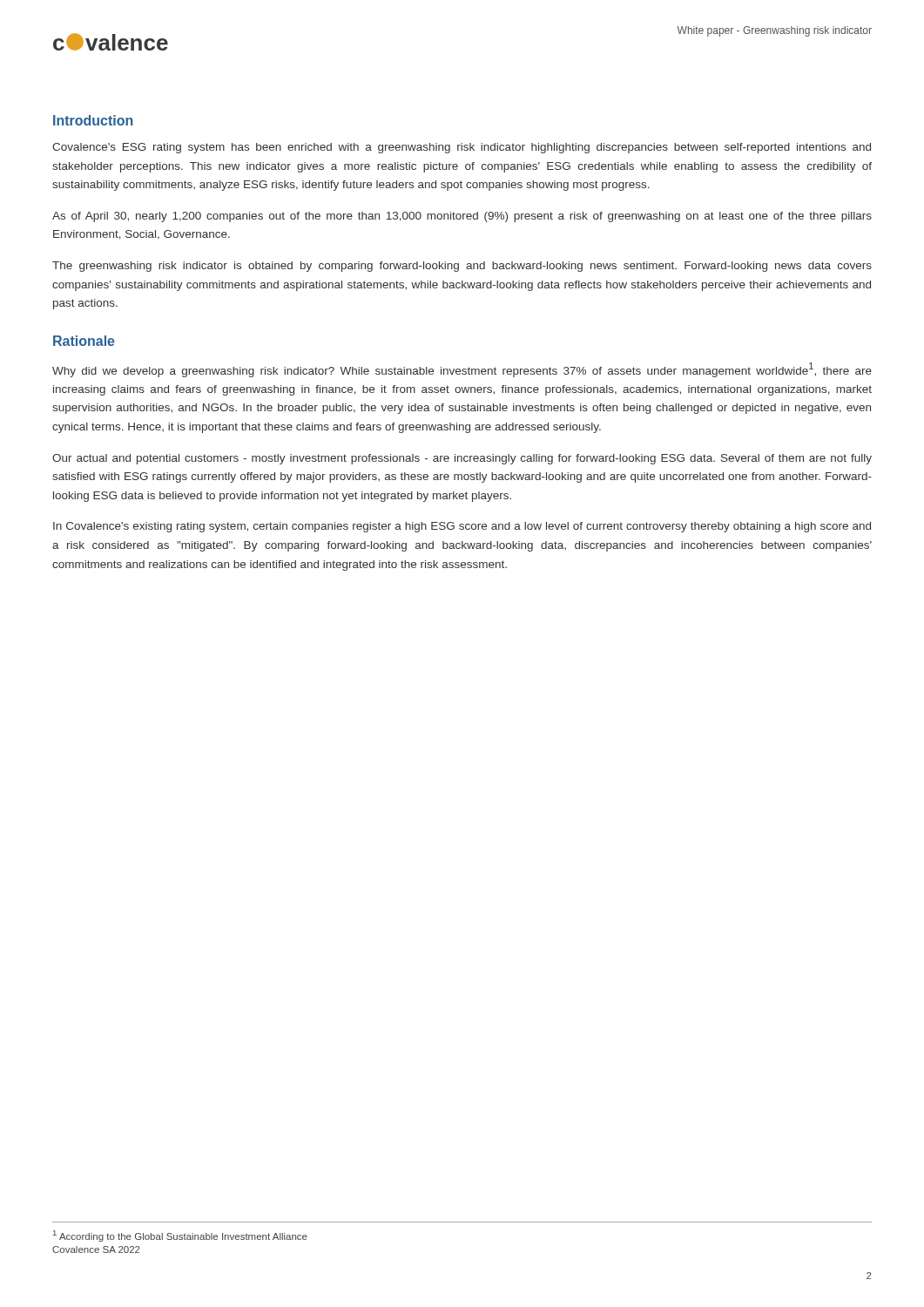
Task: Click on the block starting "1 According to the Global Sustainable"
Action: 180,1235
